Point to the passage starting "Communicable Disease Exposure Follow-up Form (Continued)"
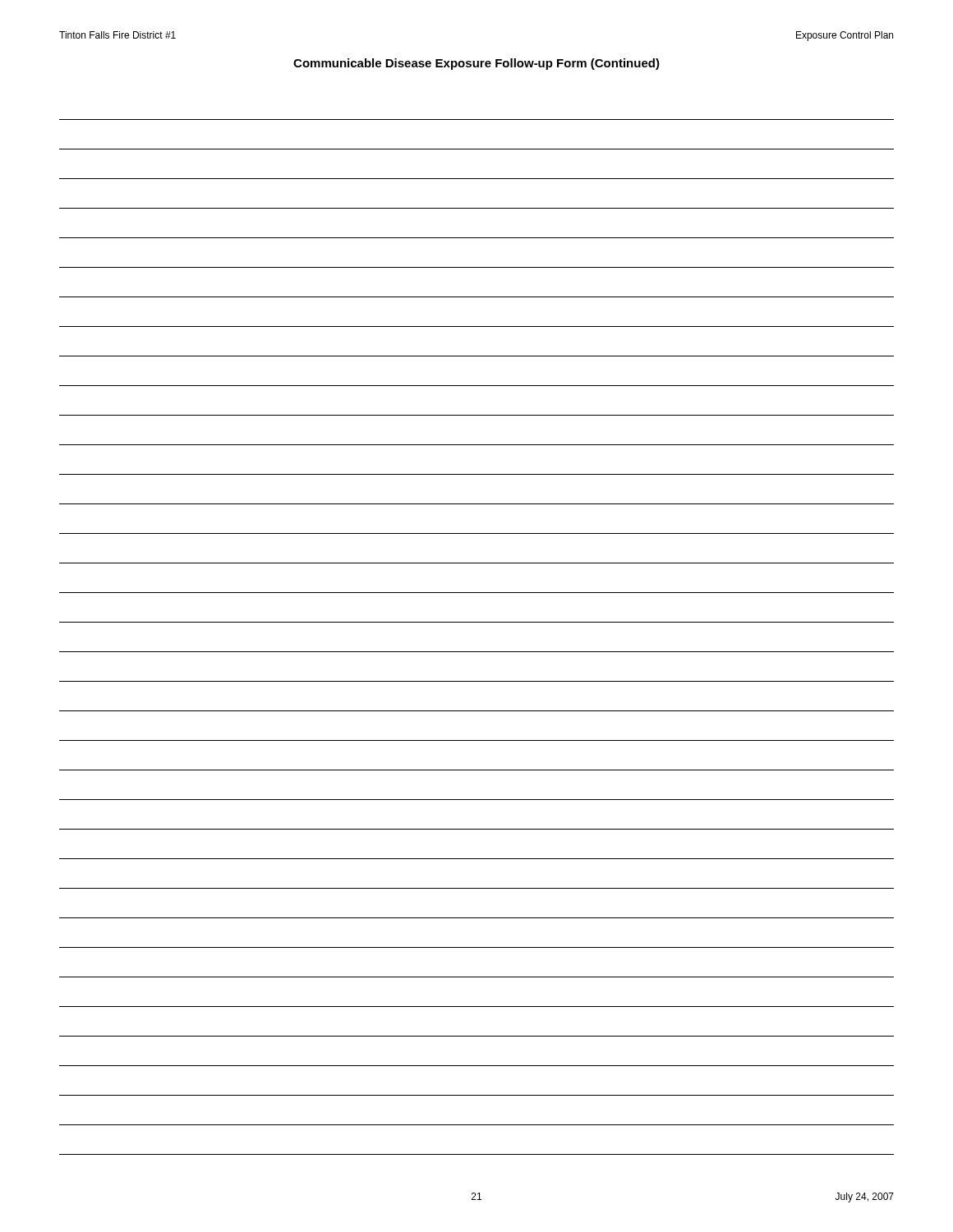This screenshot has width=953, height=1232. (x=476, y=63)
